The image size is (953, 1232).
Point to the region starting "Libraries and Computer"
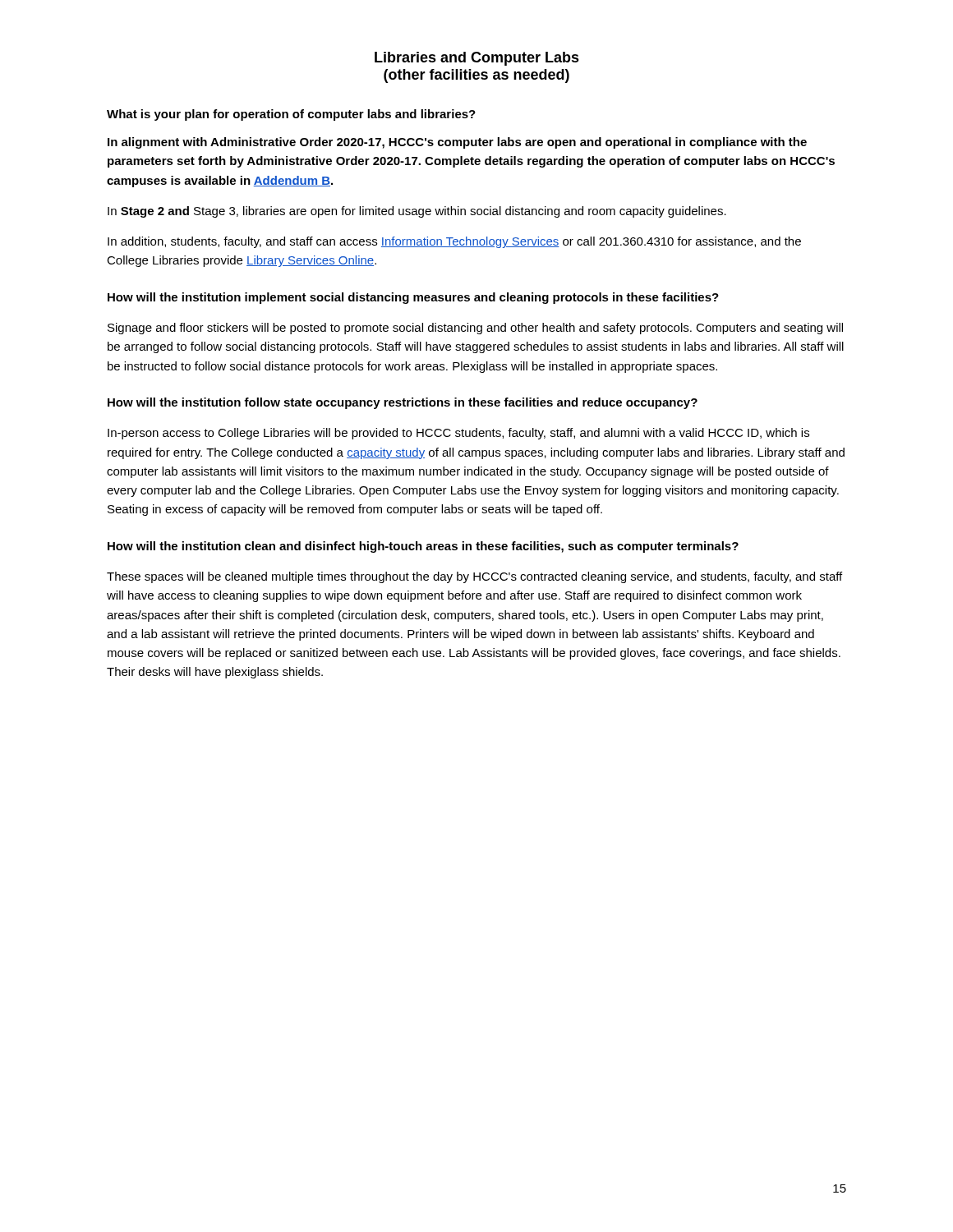tap(476, 67)
